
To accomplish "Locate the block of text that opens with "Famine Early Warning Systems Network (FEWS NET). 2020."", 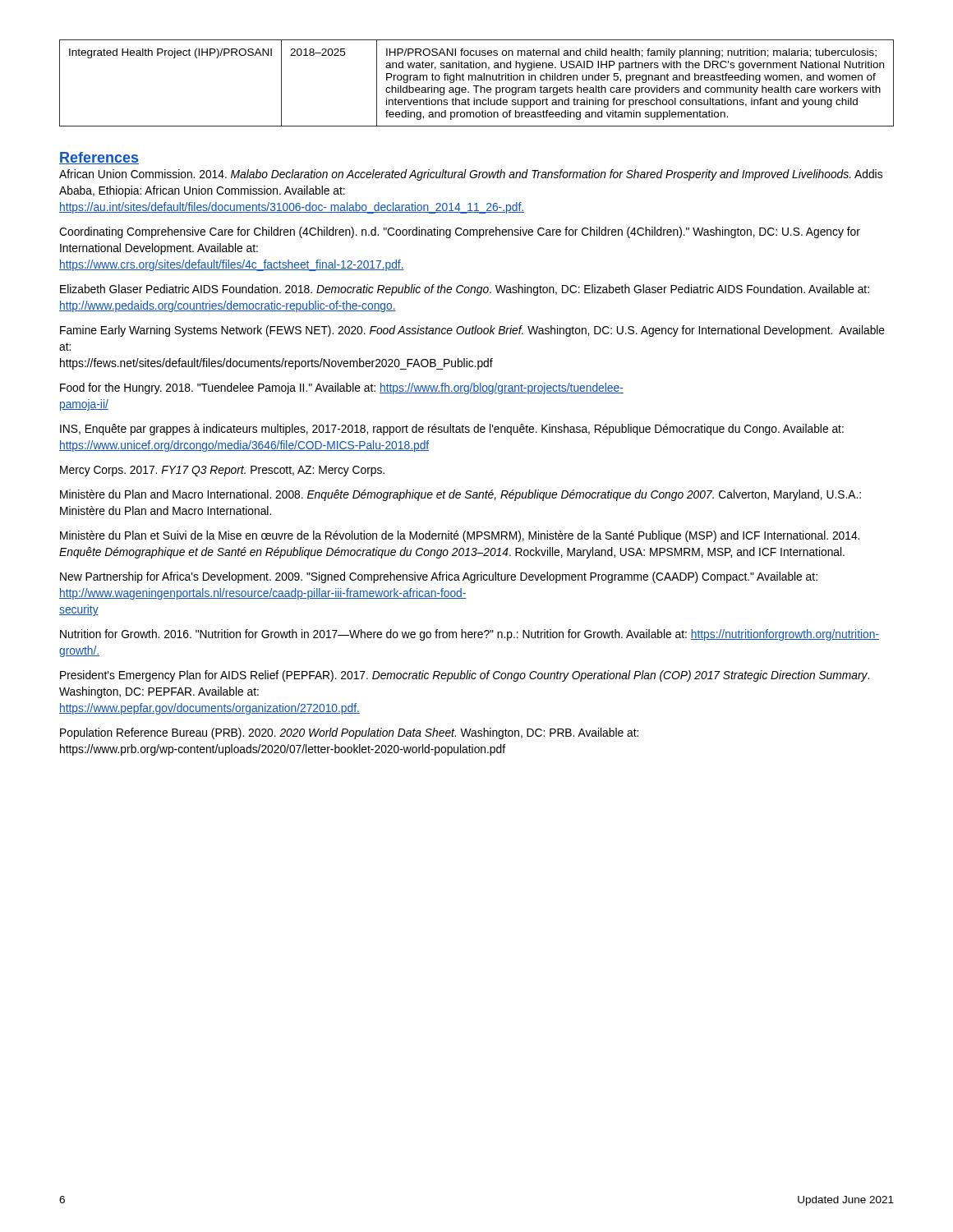I will (472, 331).
